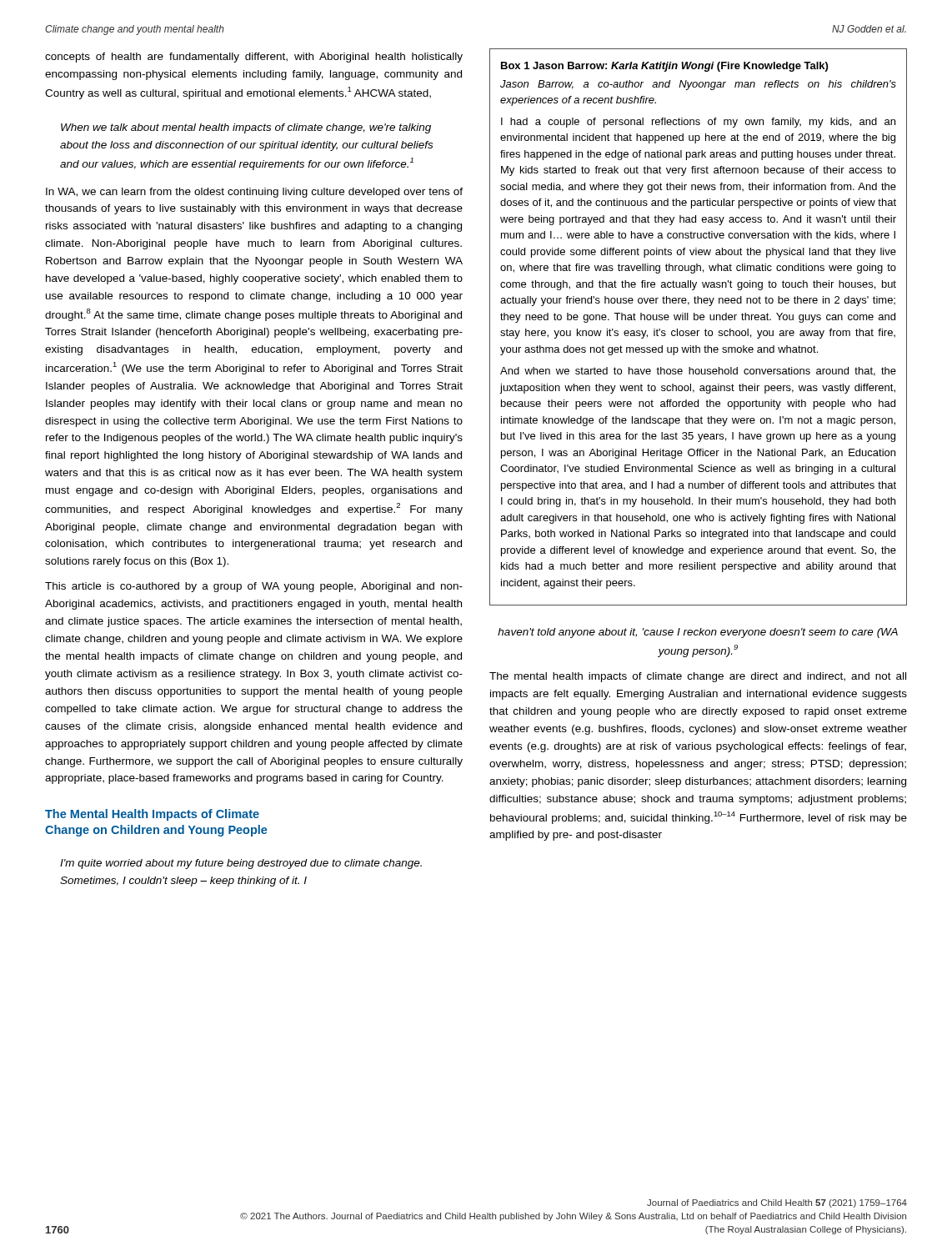The height and width of the screenshot is (1251, 952).
Task: Select the element starting "The mental health"
Action: (698, 756)
